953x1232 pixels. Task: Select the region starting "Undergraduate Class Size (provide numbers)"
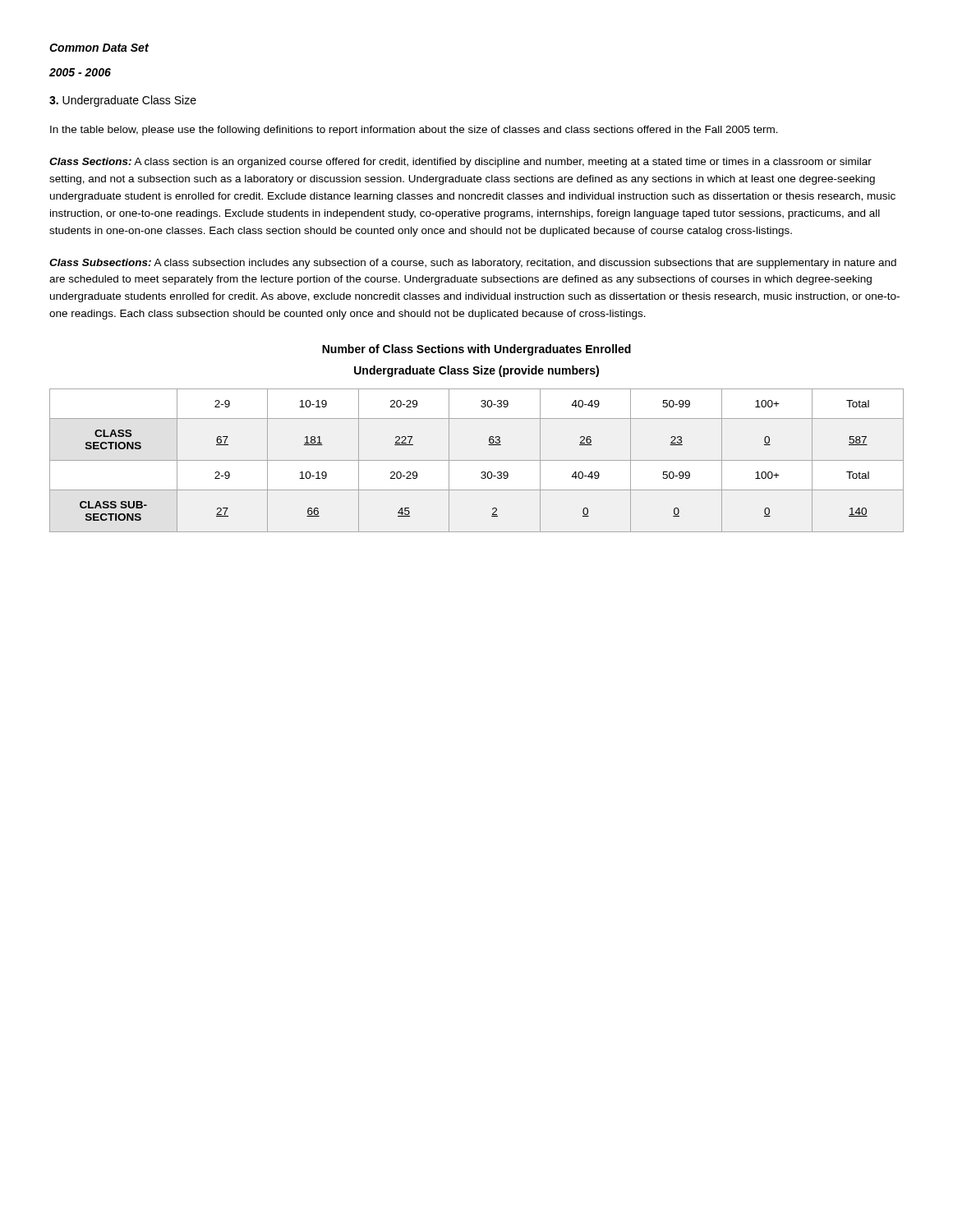pyautogui.click(x=476, y=371)
